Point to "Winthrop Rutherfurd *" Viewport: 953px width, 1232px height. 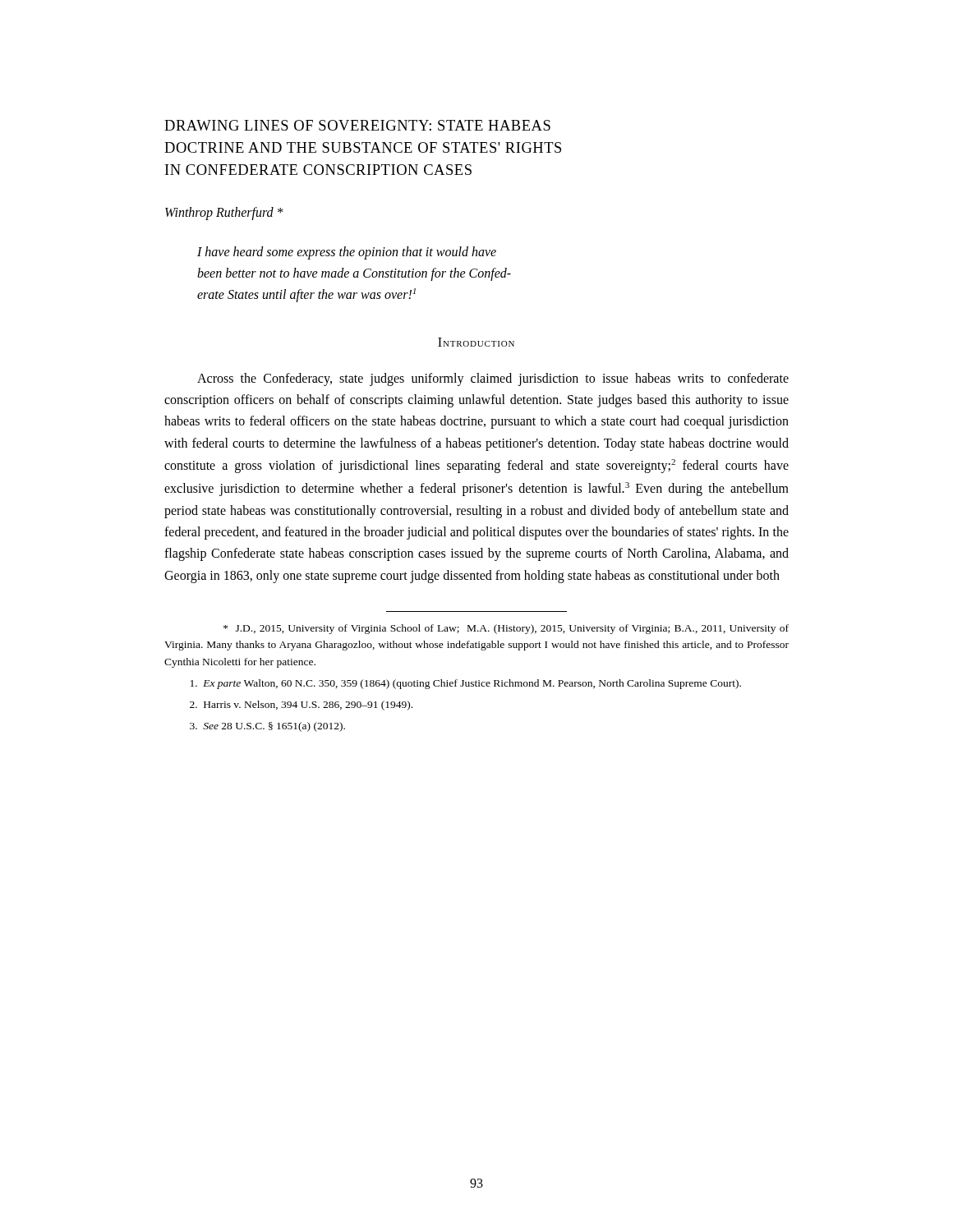224,213
